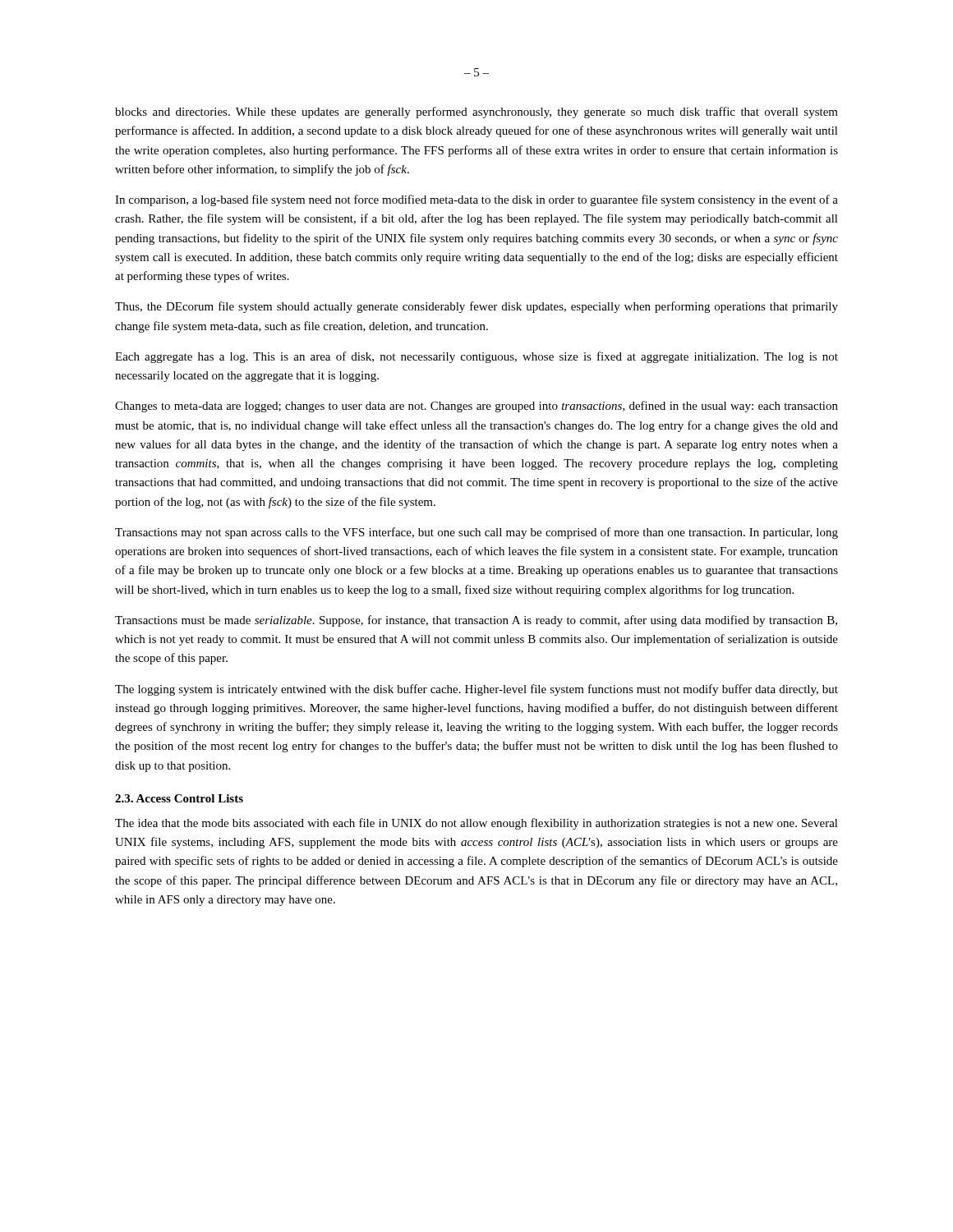This screenshot has width=953, height=1232.
Task: Navigate to the passage starting "The logging system is intricately entwined with the"
Action: click(x=476, y=727)
